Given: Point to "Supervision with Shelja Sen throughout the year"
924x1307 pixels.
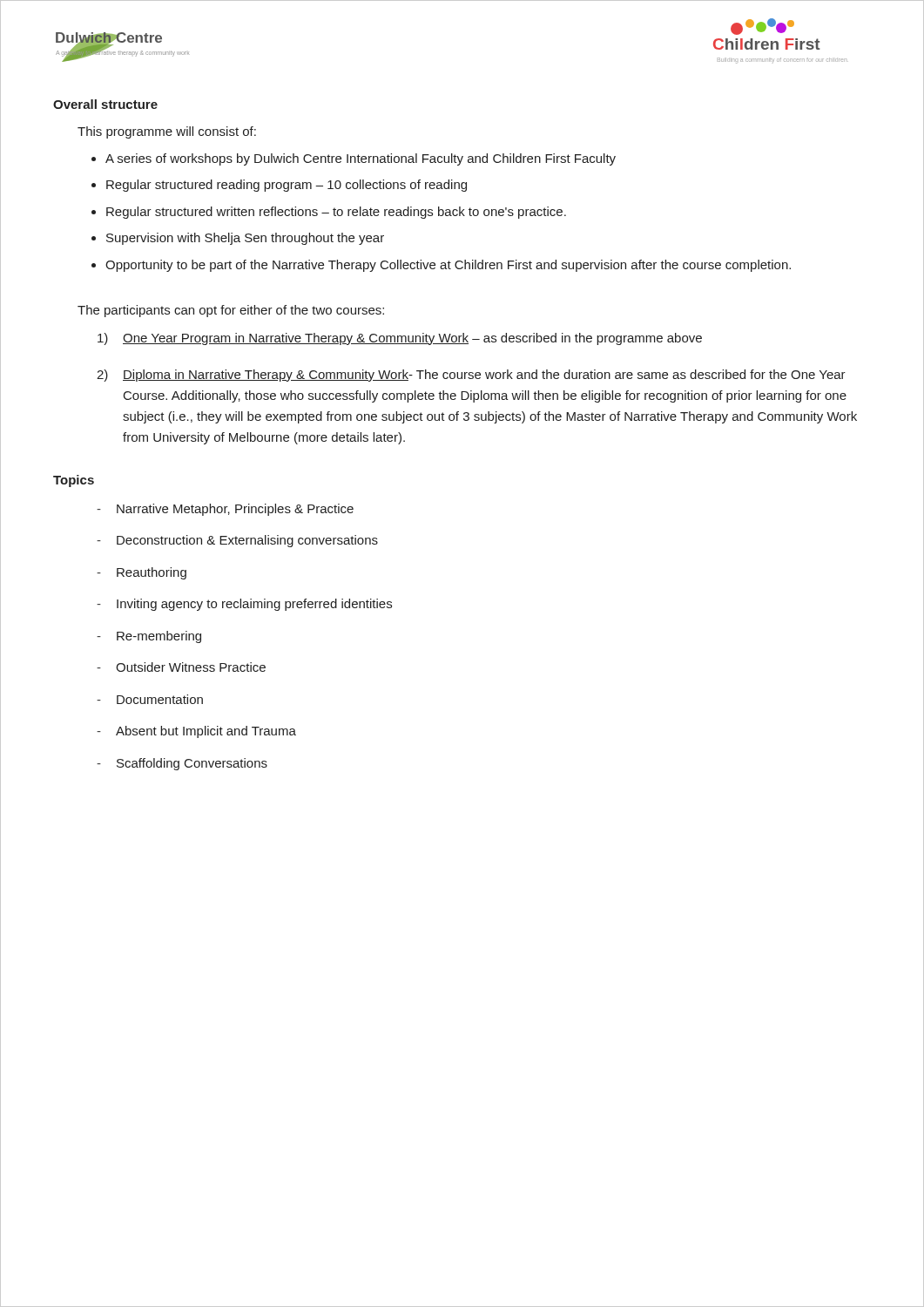Looking at the screenshot, I should point(245,237).
